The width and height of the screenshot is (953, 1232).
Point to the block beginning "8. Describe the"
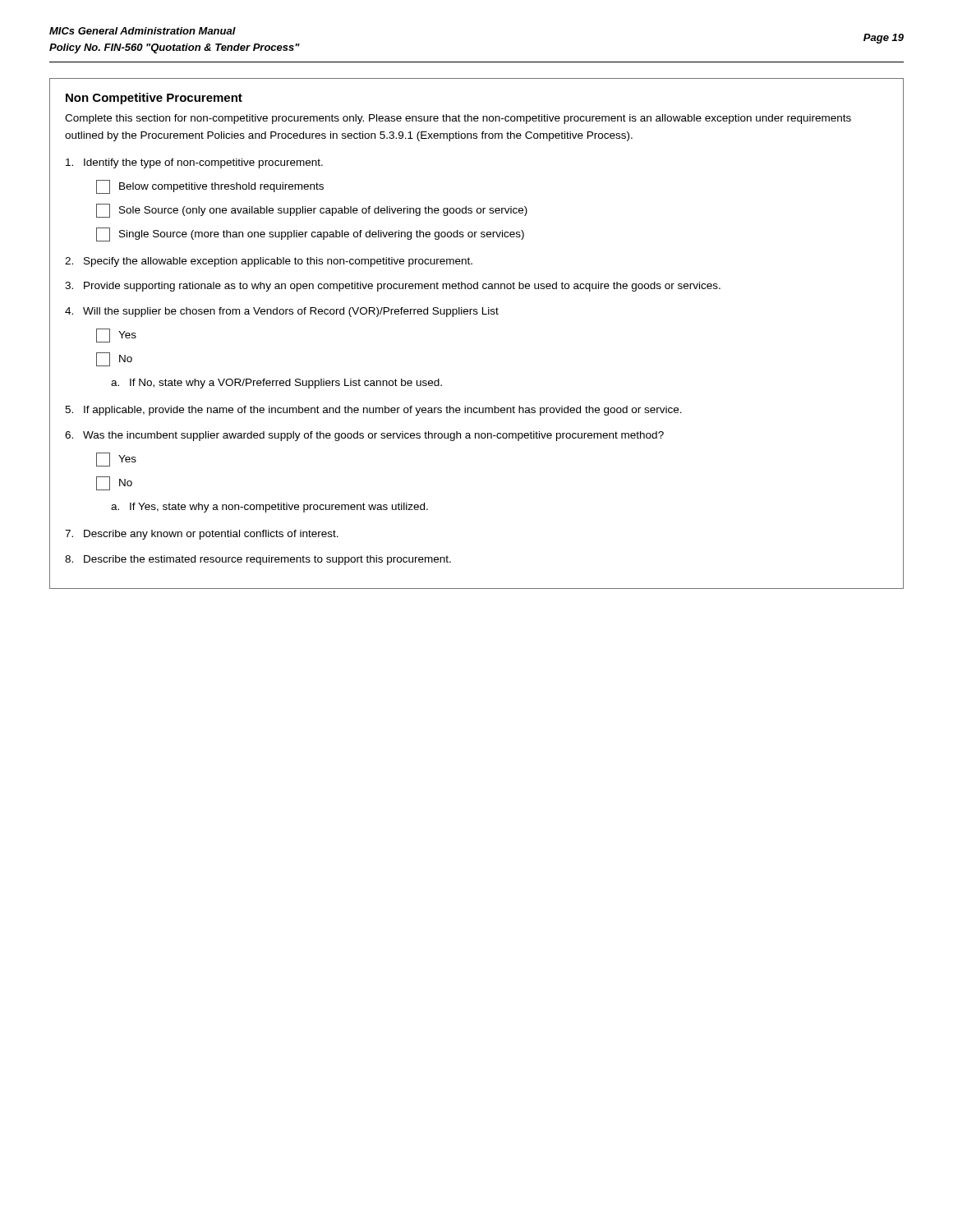click(258, 560)
